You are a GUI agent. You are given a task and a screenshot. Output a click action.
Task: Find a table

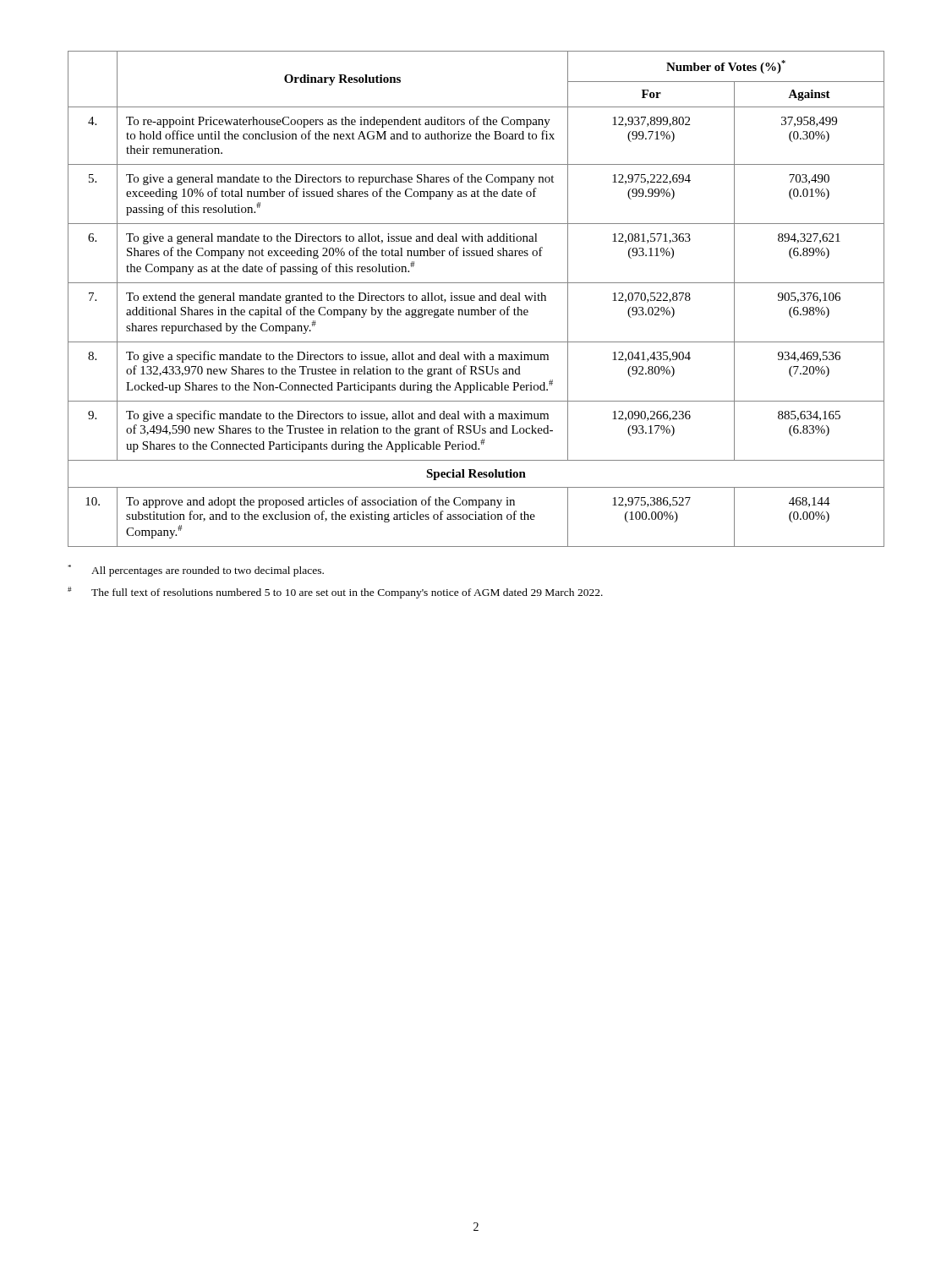(476, 299)
